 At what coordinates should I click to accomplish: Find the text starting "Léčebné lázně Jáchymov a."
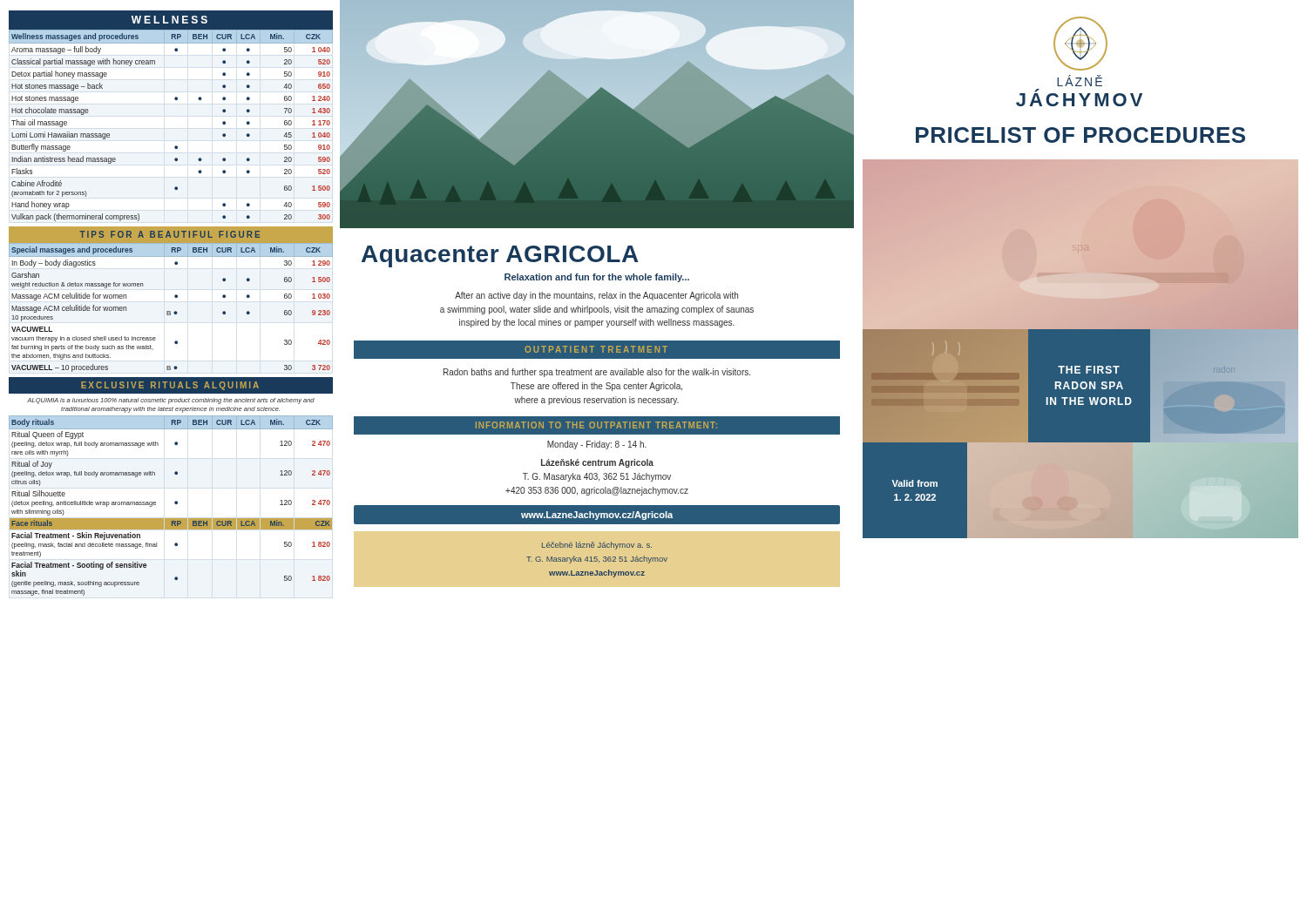coord(597,558)
